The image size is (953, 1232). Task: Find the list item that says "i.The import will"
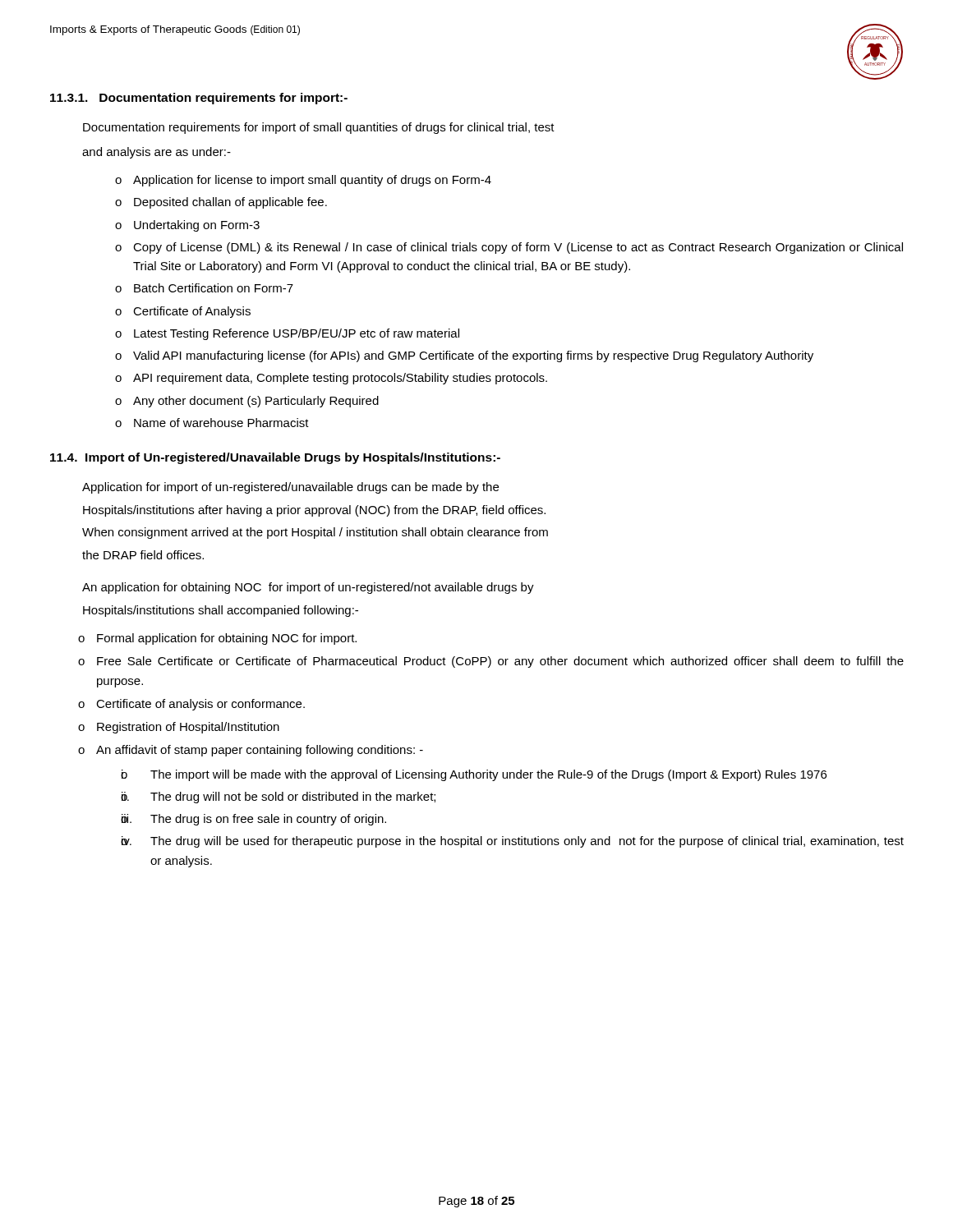pos(474,774)
